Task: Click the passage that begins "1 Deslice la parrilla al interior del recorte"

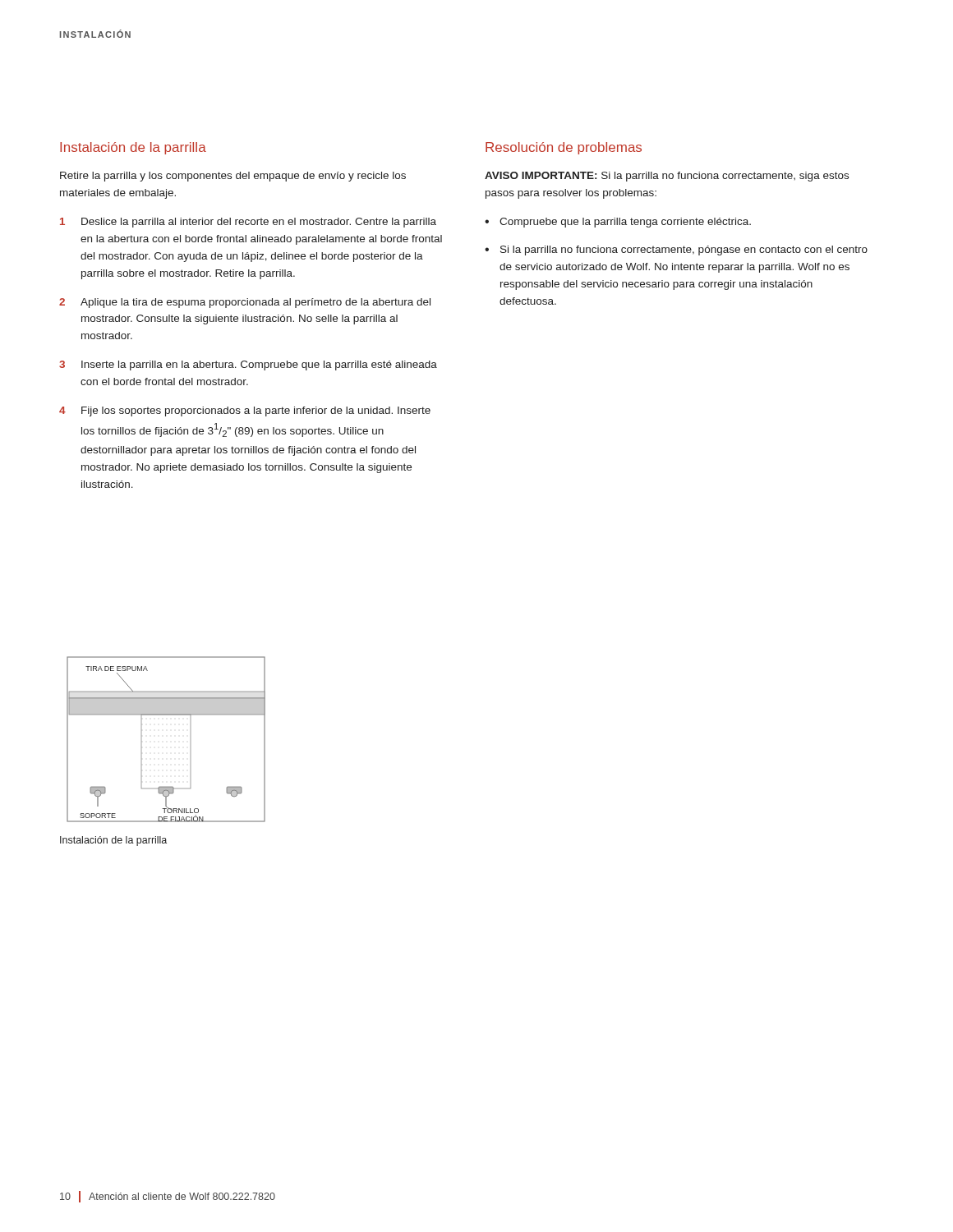Action: point(252,248)
